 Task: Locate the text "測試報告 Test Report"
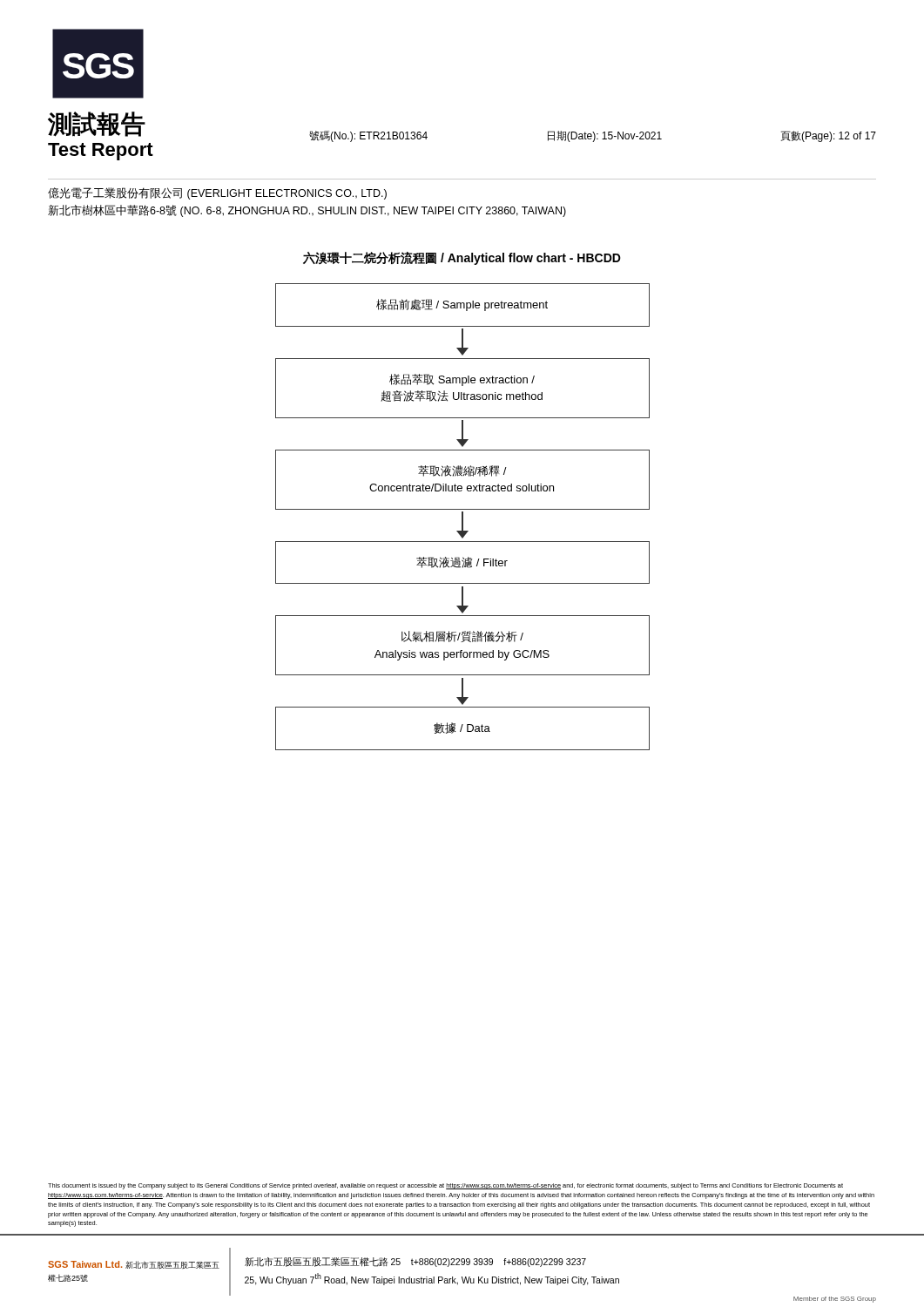coord(100,136)
